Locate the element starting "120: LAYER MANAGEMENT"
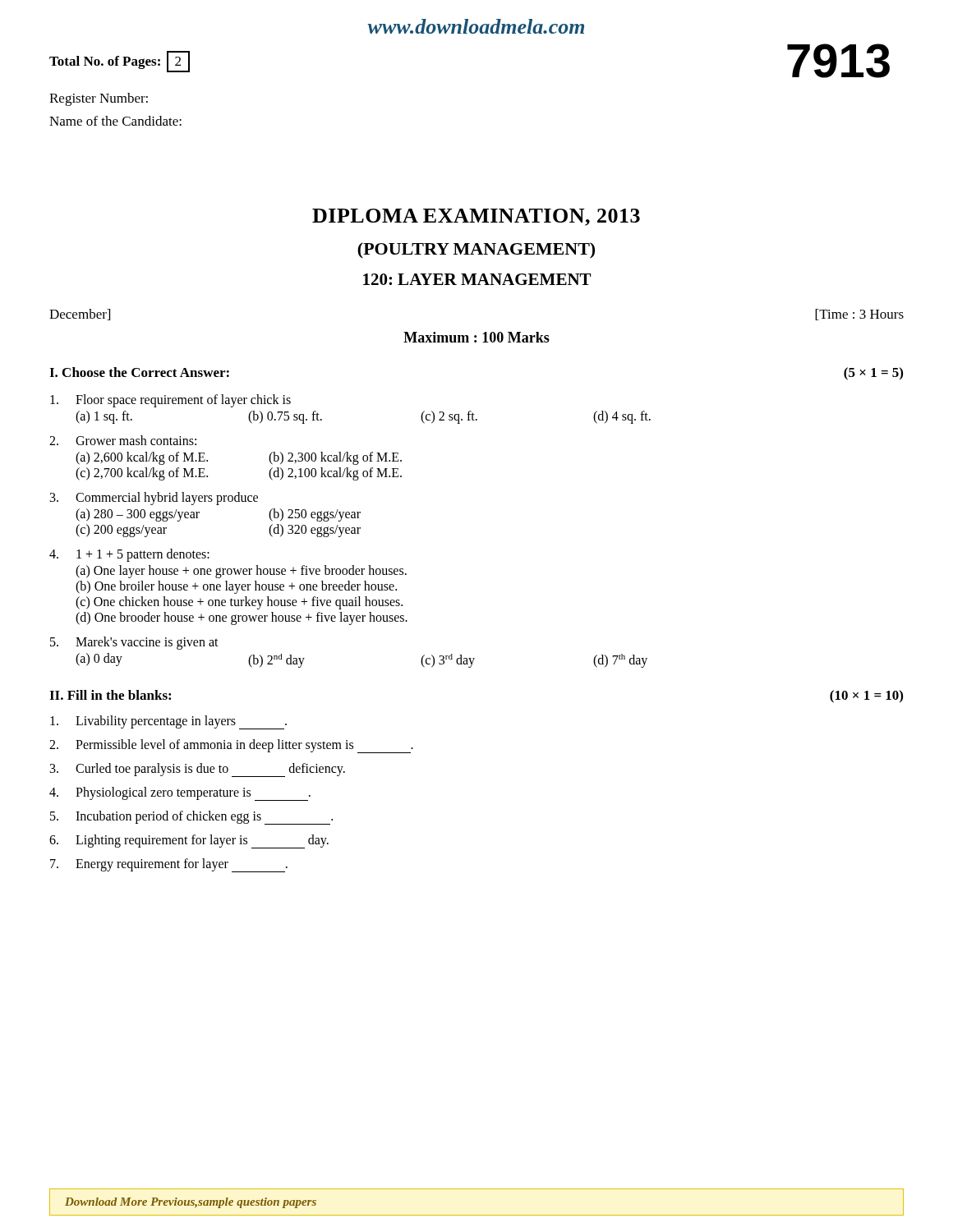Screen dimensions: 1232x953 476,279
